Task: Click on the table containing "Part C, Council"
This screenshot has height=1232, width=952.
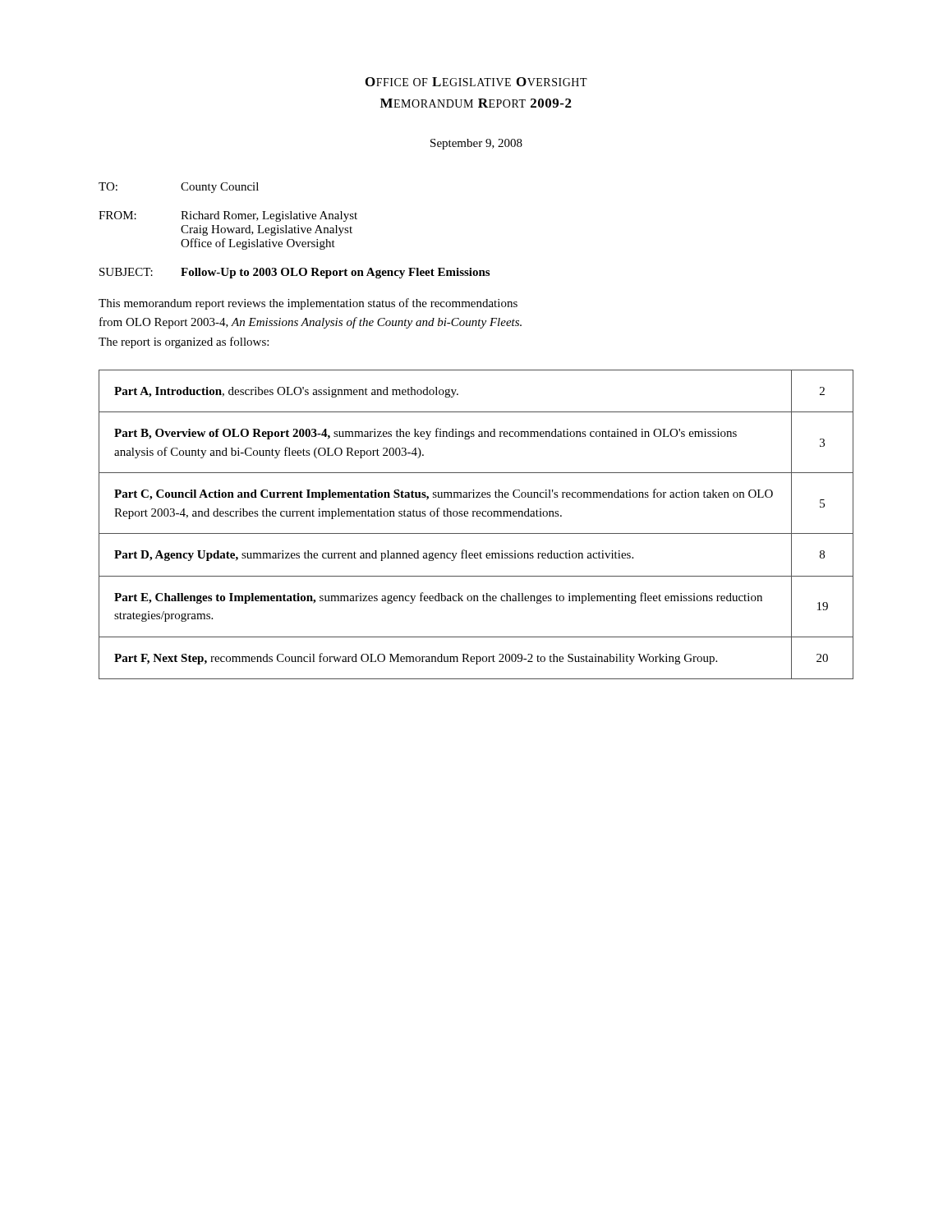Action: click(x=476, y=524)
